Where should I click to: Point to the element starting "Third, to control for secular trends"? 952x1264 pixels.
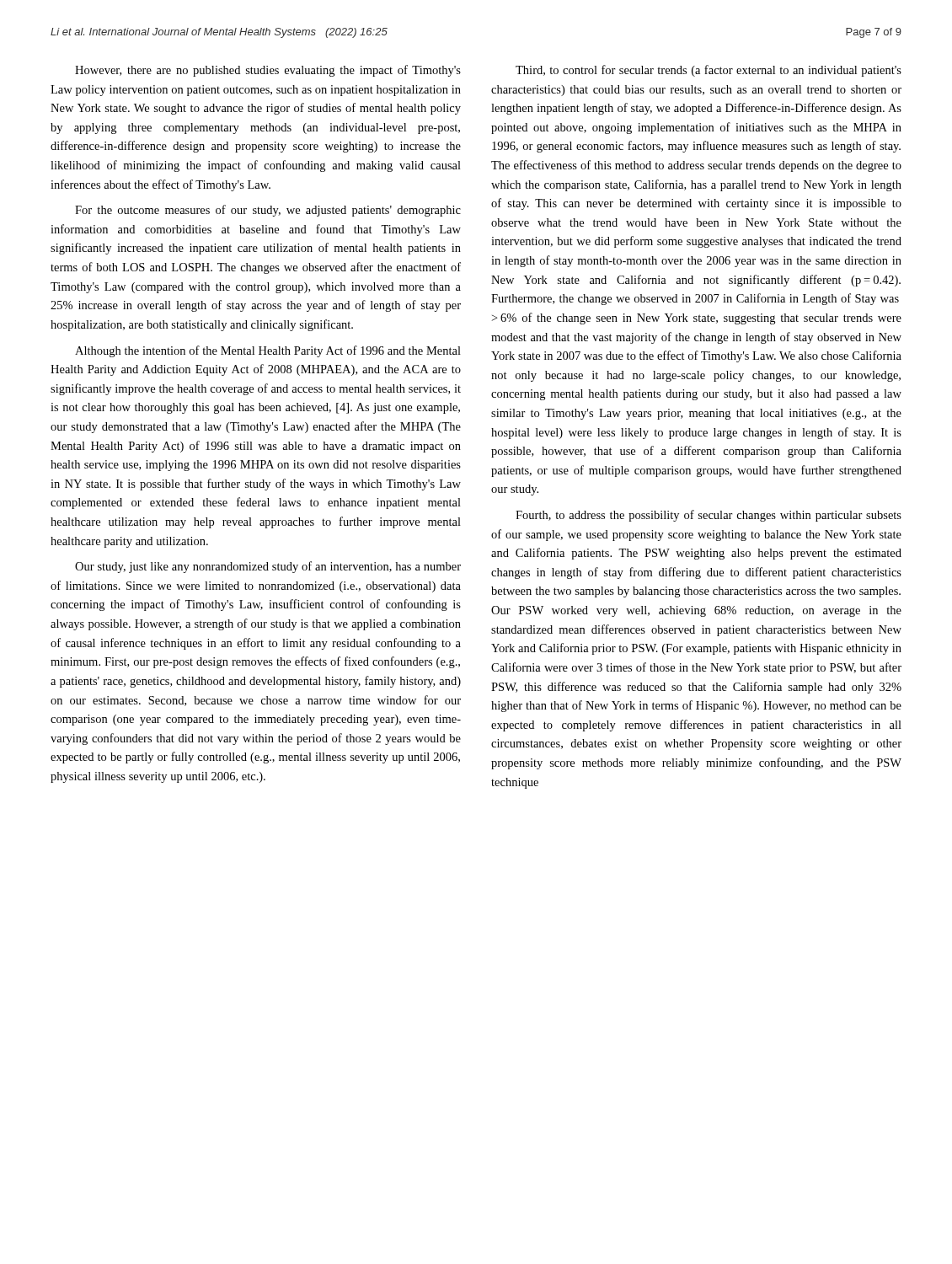696,280
